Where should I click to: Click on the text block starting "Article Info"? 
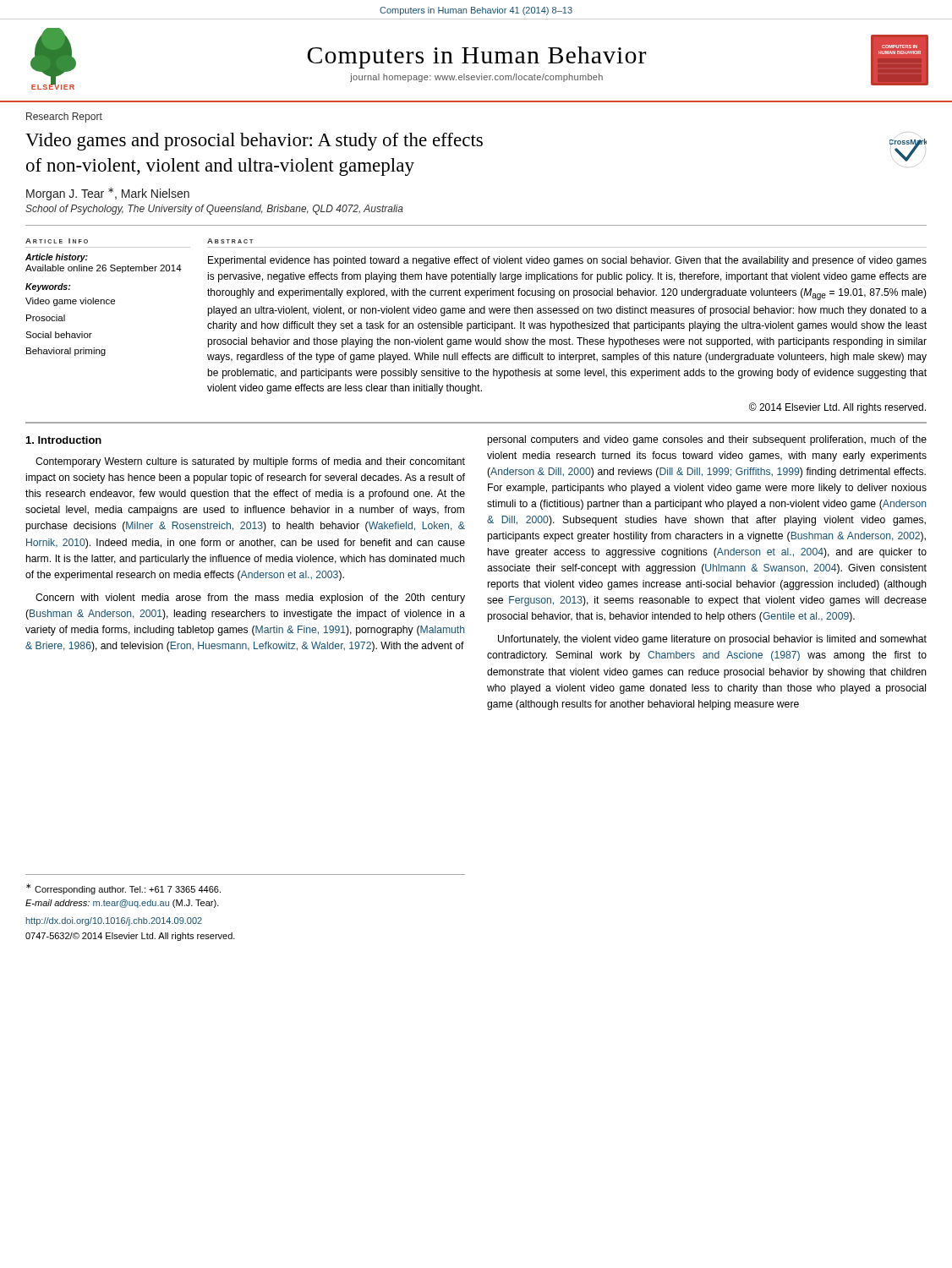click(58, 241)
